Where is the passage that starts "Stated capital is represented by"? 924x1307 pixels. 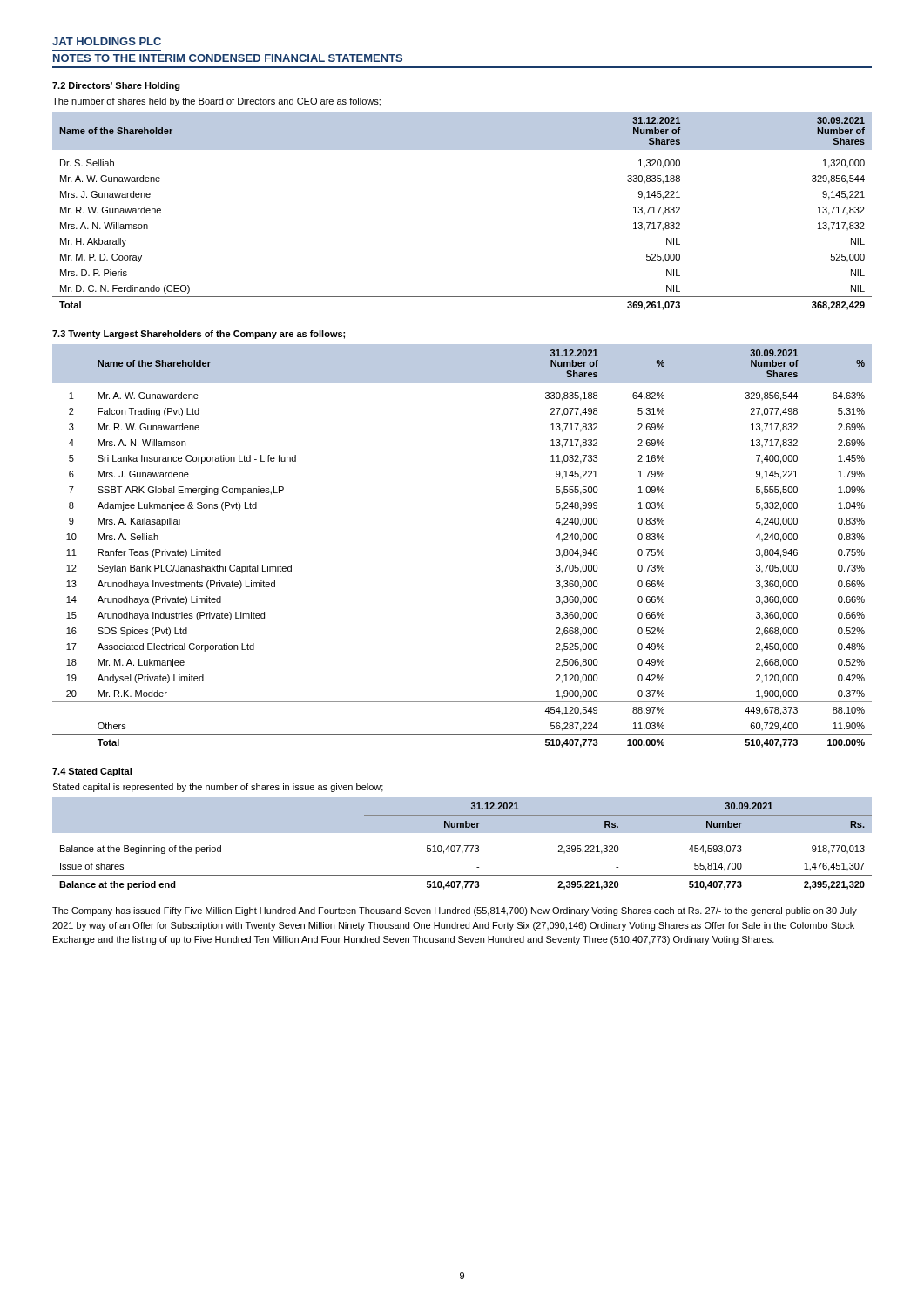218,787
